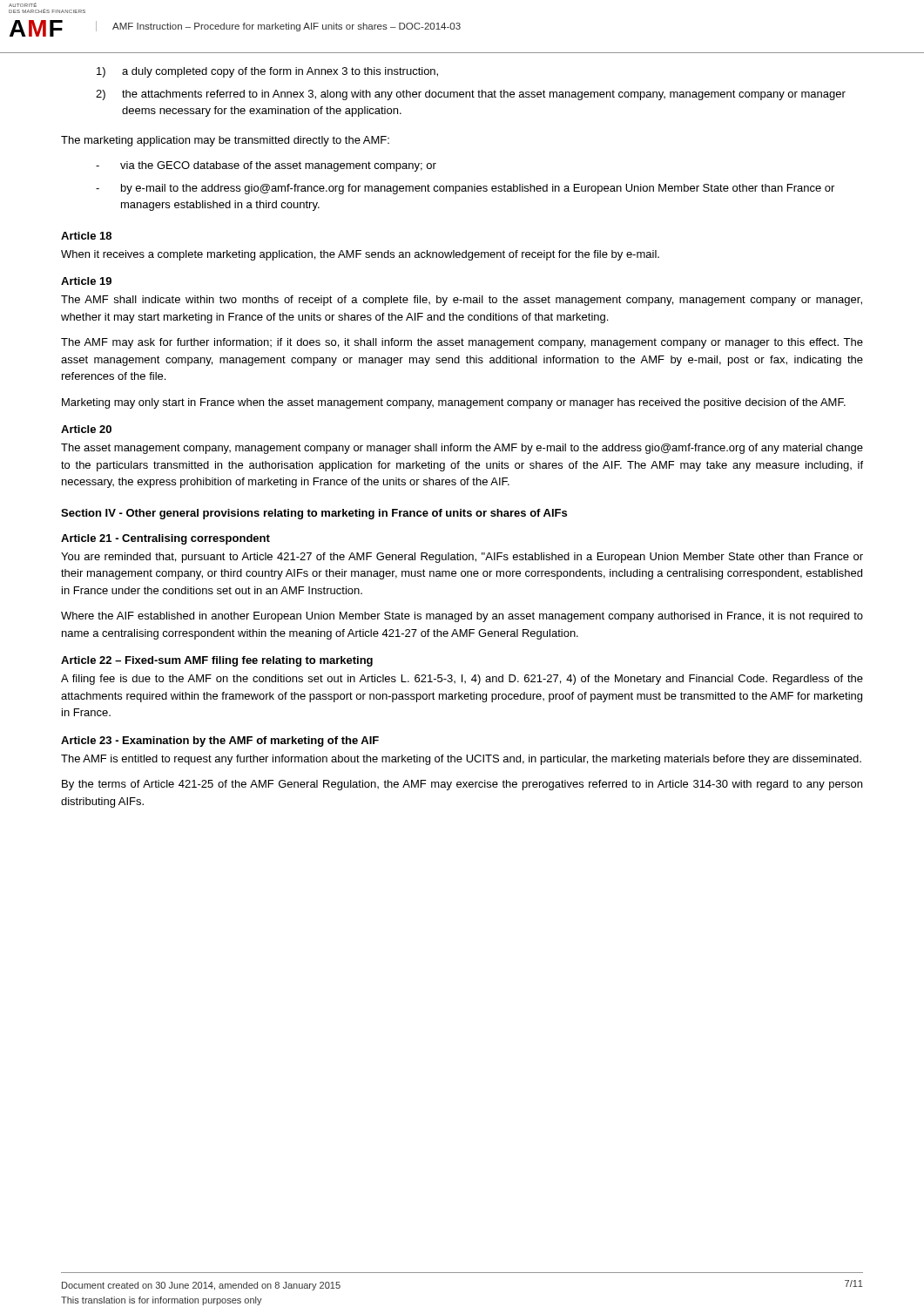Image resolution: width=924 pixels, height=1307 pixels.
Task: Point to the block beginning "The AMF is entitled"
Action: tap(461, 758)
